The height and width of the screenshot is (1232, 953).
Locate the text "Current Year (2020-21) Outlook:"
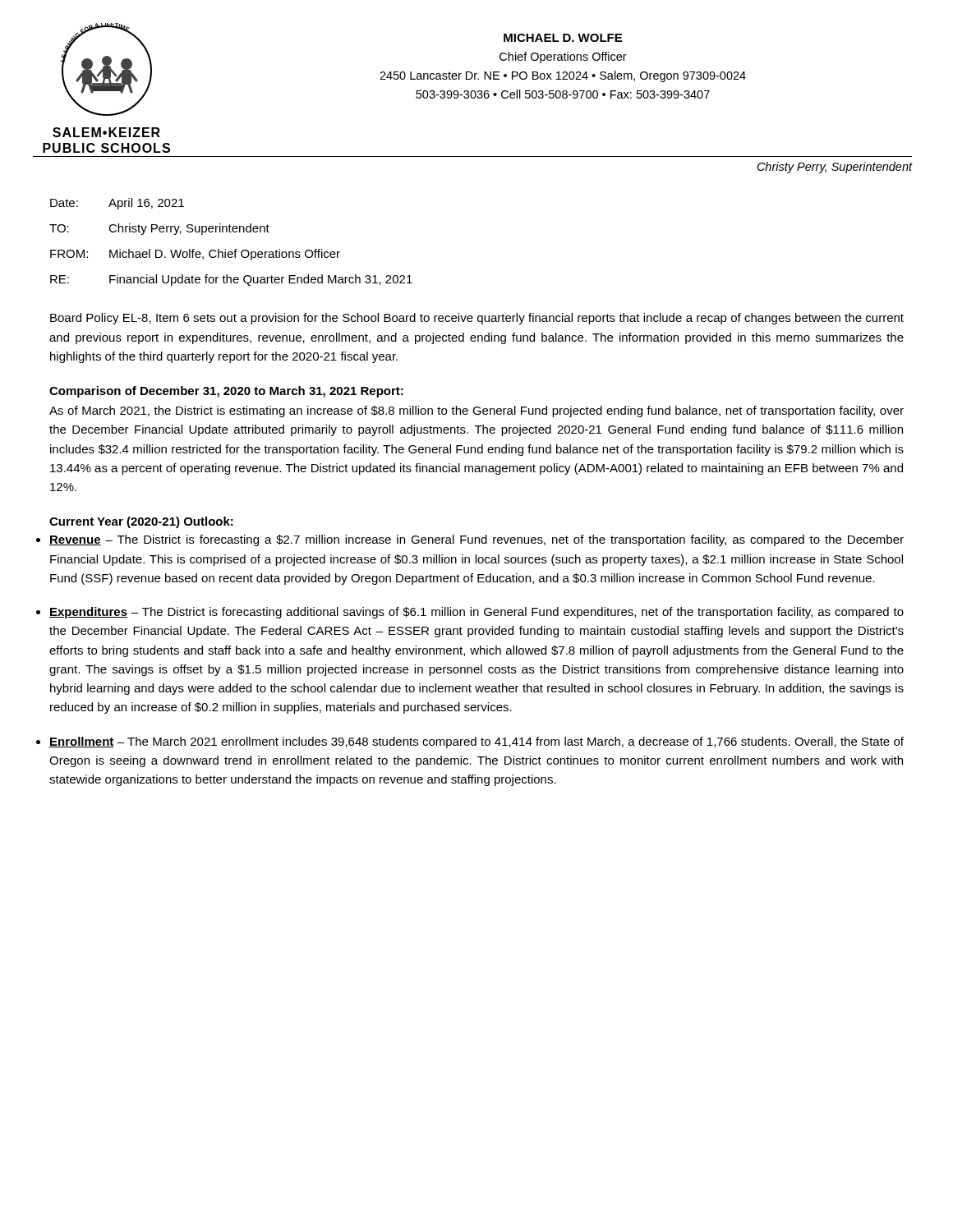click(x=142, y=521)
